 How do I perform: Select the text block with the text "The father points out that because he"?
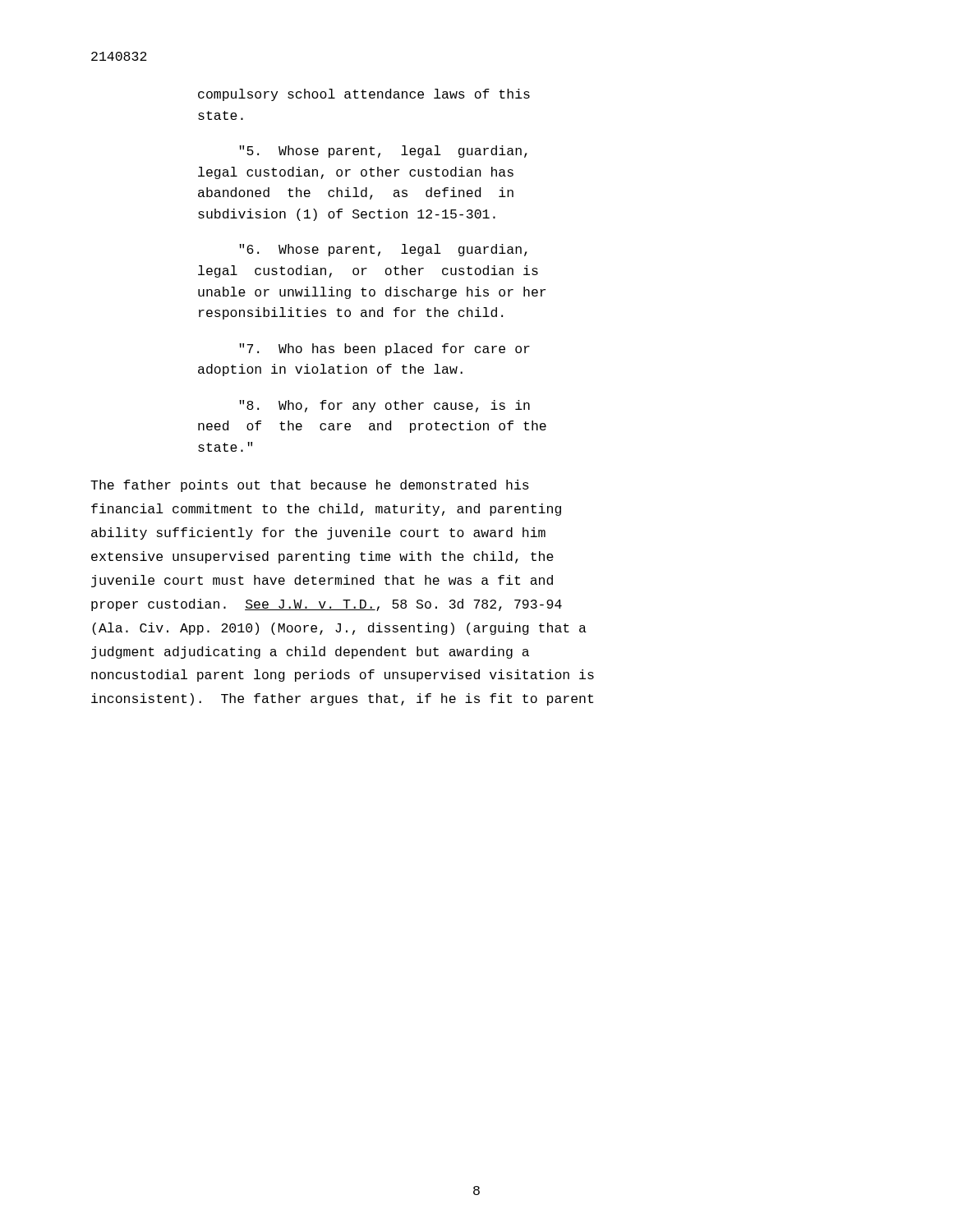[310, 486]
